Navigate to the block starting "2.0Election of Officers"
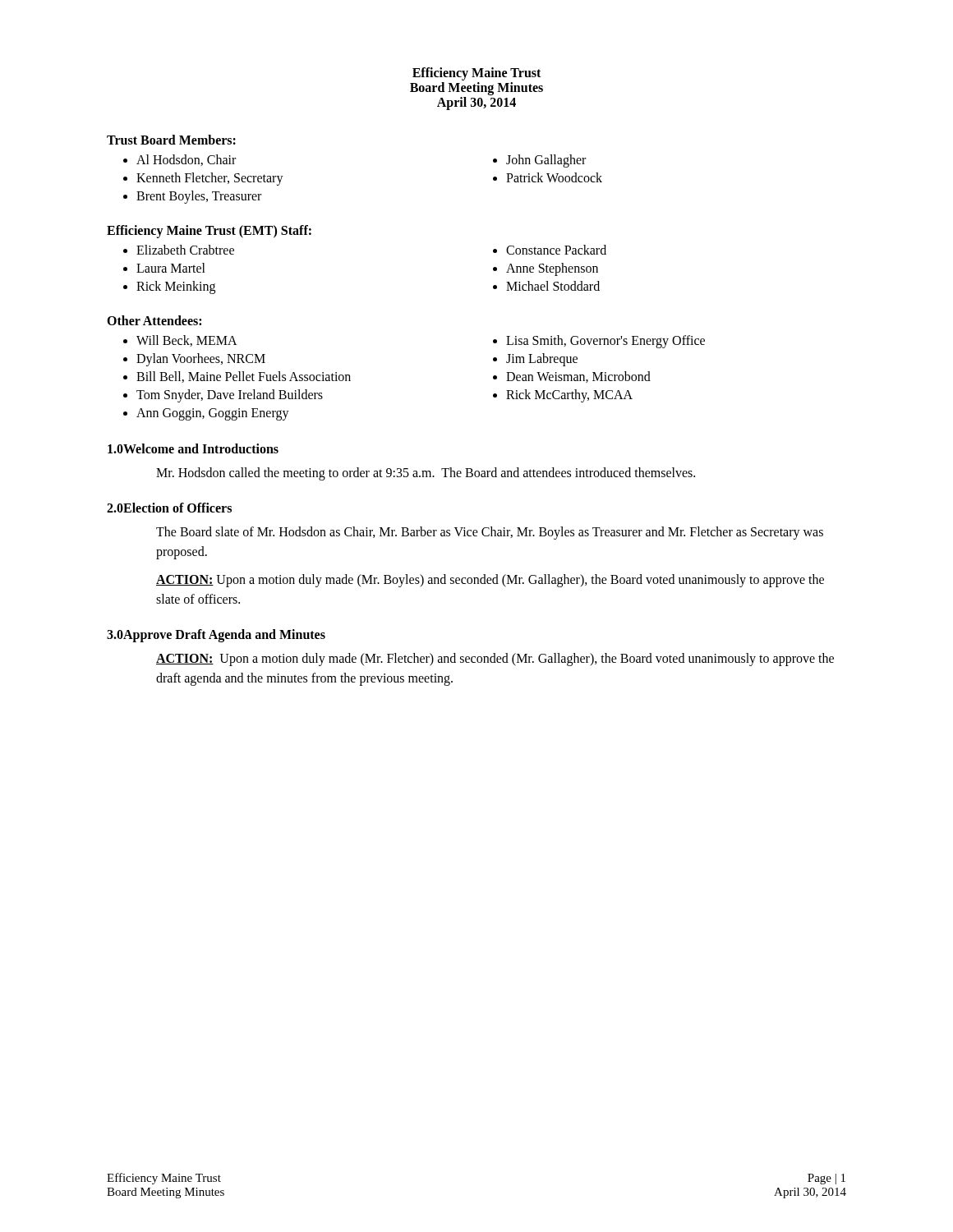This screenshot has height=1232, width=953. tap(169, 508)
